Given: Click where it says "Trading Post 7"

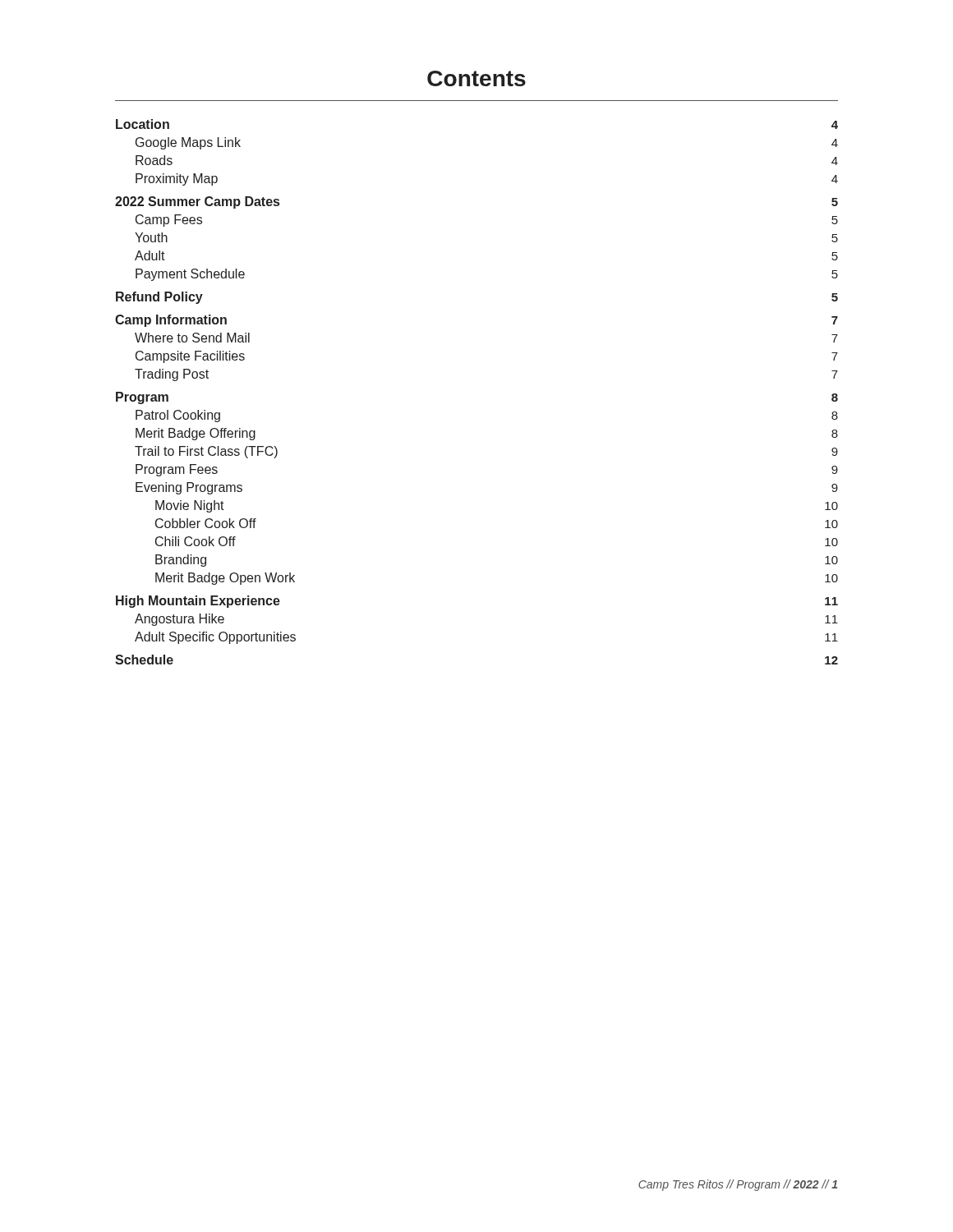Looking at the screenshot, I should (176, 373).
